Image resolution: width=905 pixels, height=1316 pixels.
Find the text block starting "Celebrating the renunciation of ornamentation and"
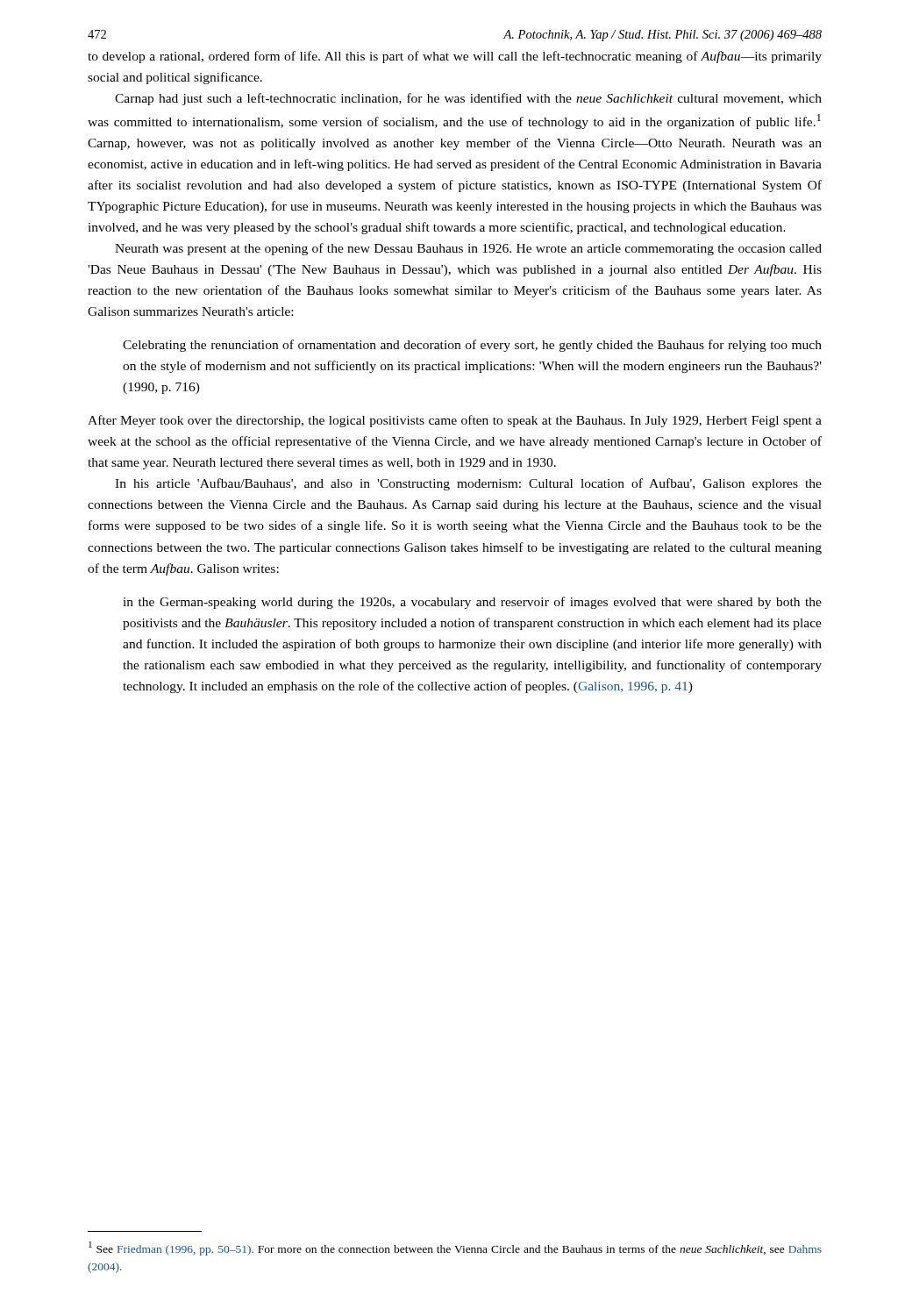point(472,366)
